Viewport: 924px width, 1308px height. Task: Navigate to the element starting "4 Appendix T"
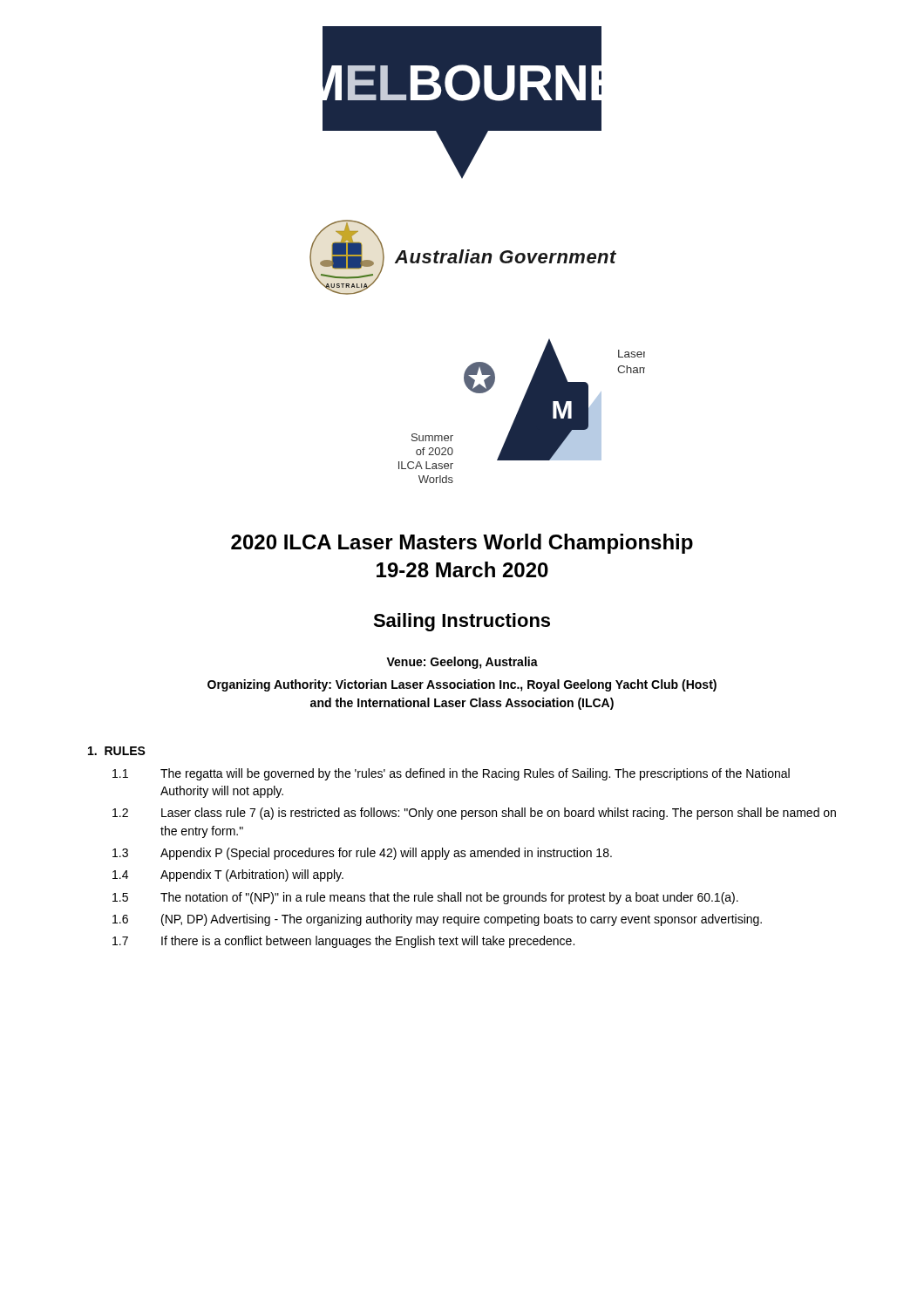[228, 875]
